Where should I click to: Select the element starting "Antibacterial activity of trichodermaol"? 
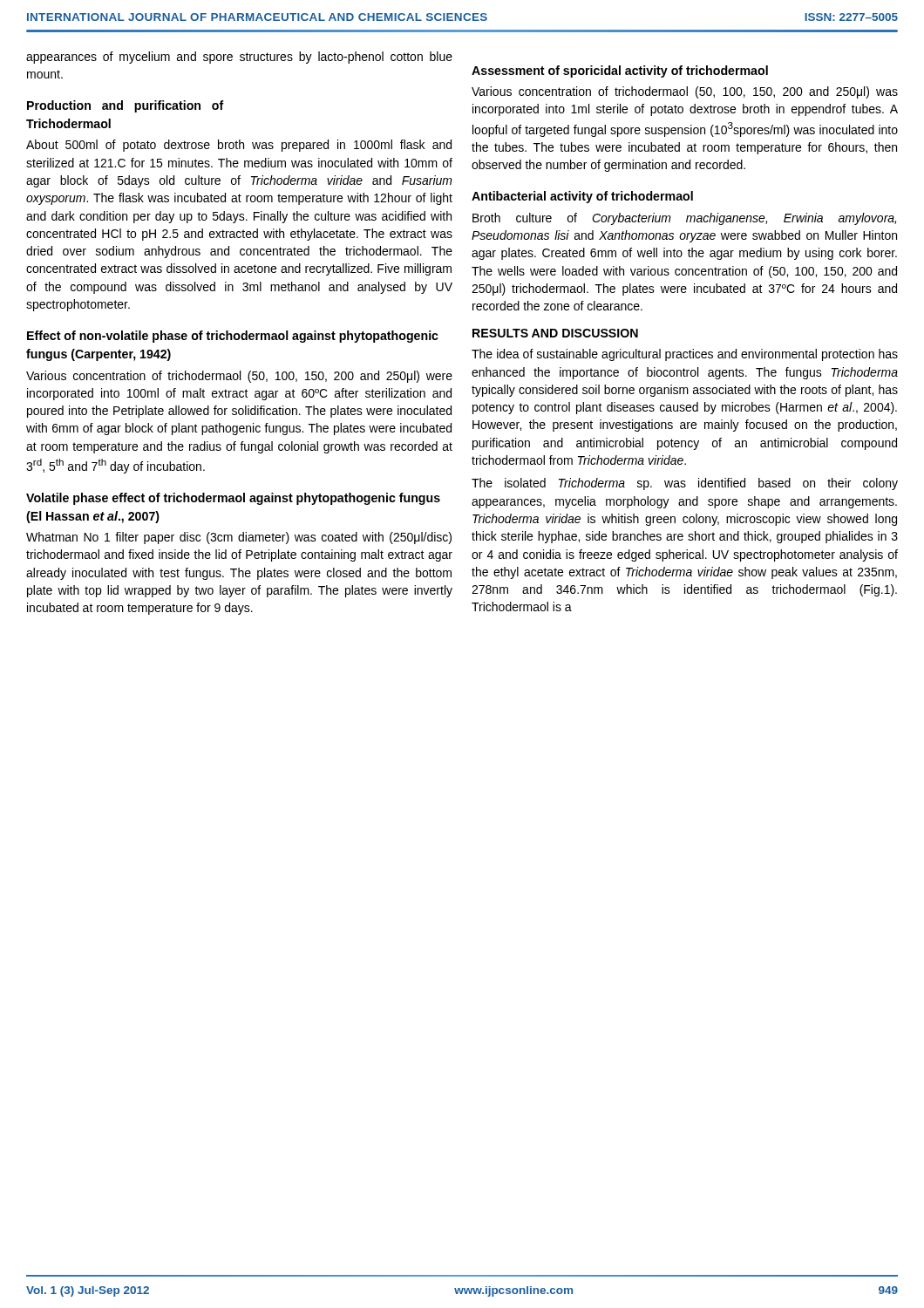tap(583, 196)
